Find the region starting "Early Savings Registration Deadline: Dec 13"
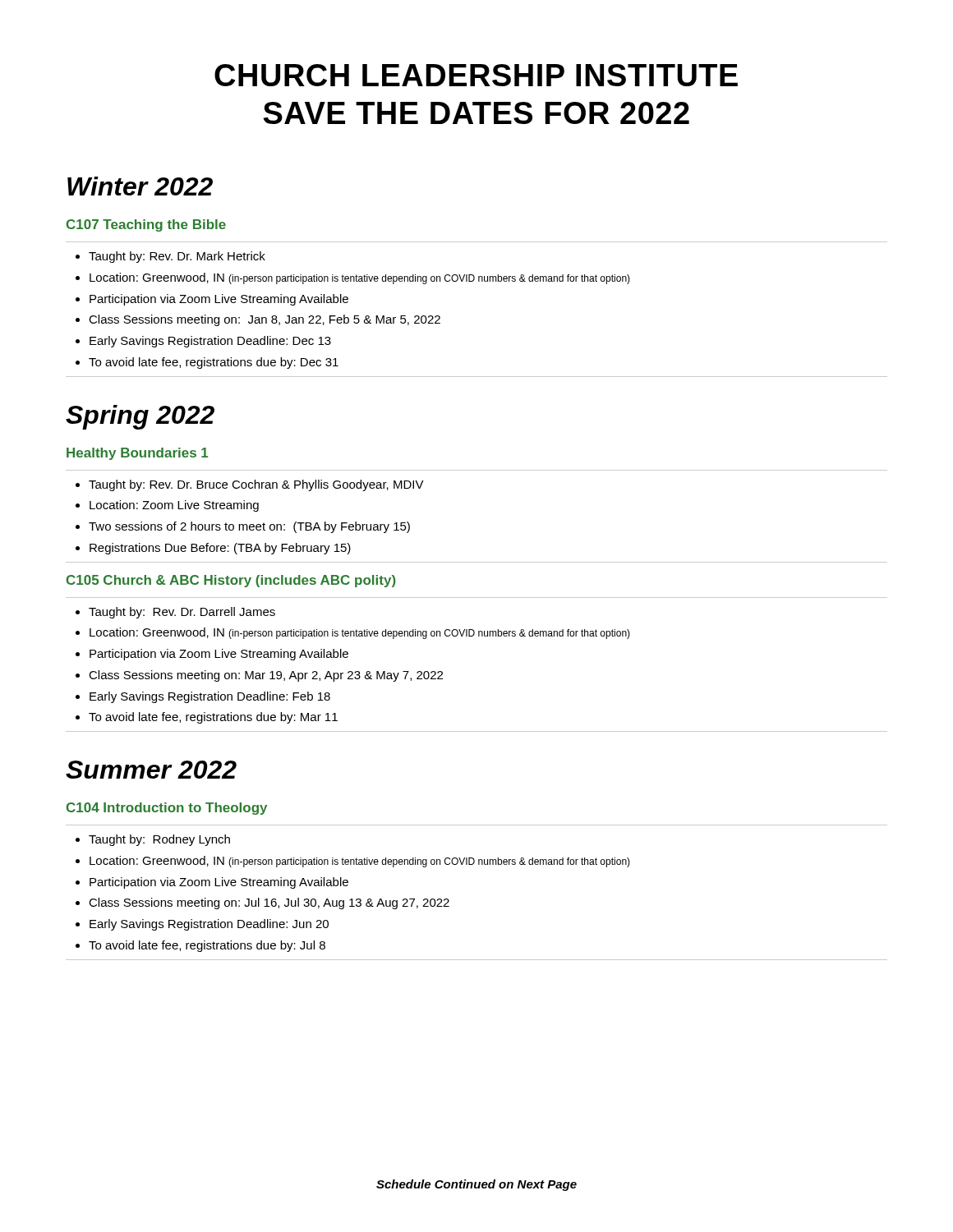The width and height of the screenshot is (953, 1232). tap(210, 341)
